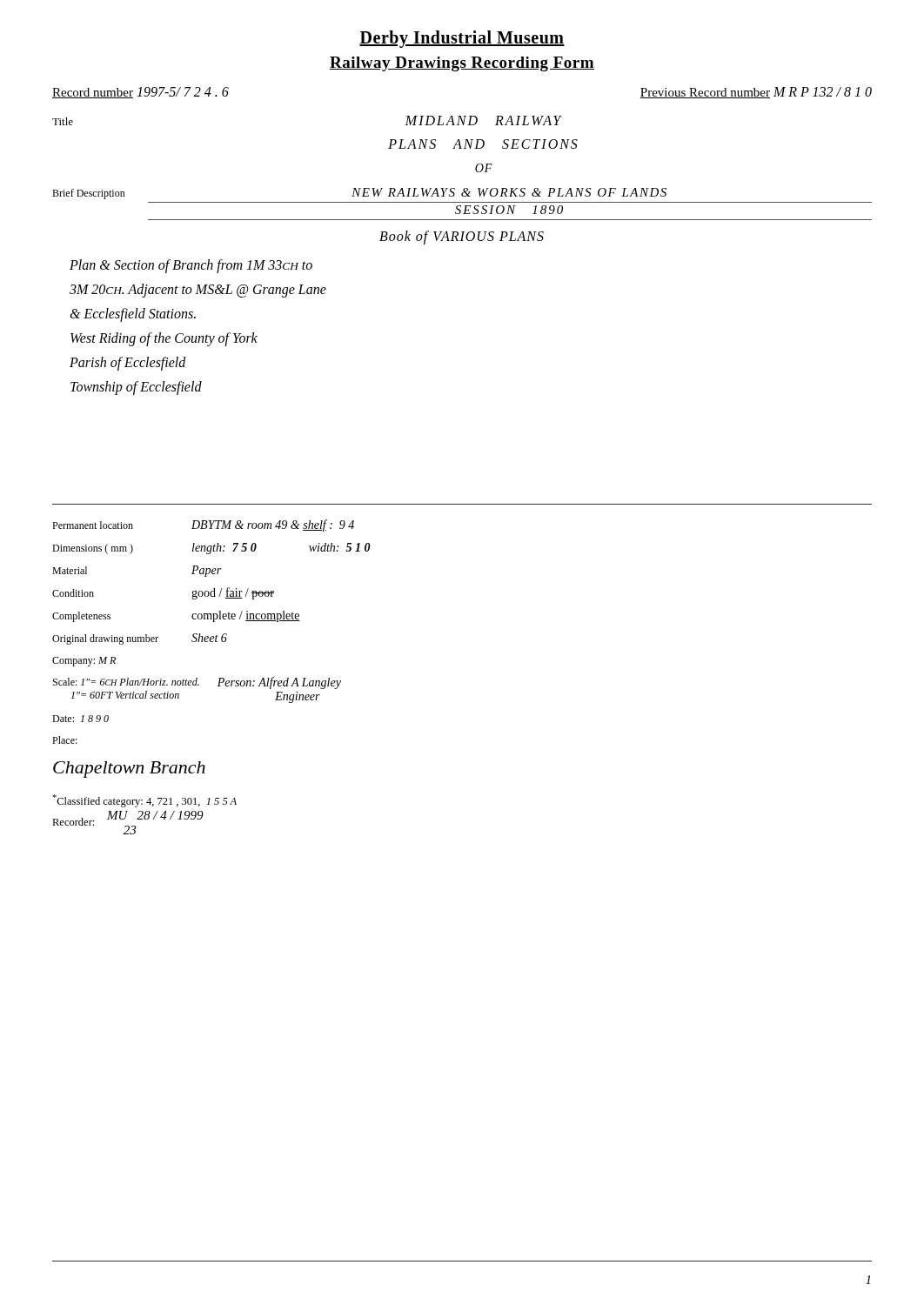Viewport: 924px width, 1305px height.
Task: Click on the element starting "Classified category: 4, 721 , 301, 1"
Action: (x=144, y=801)
